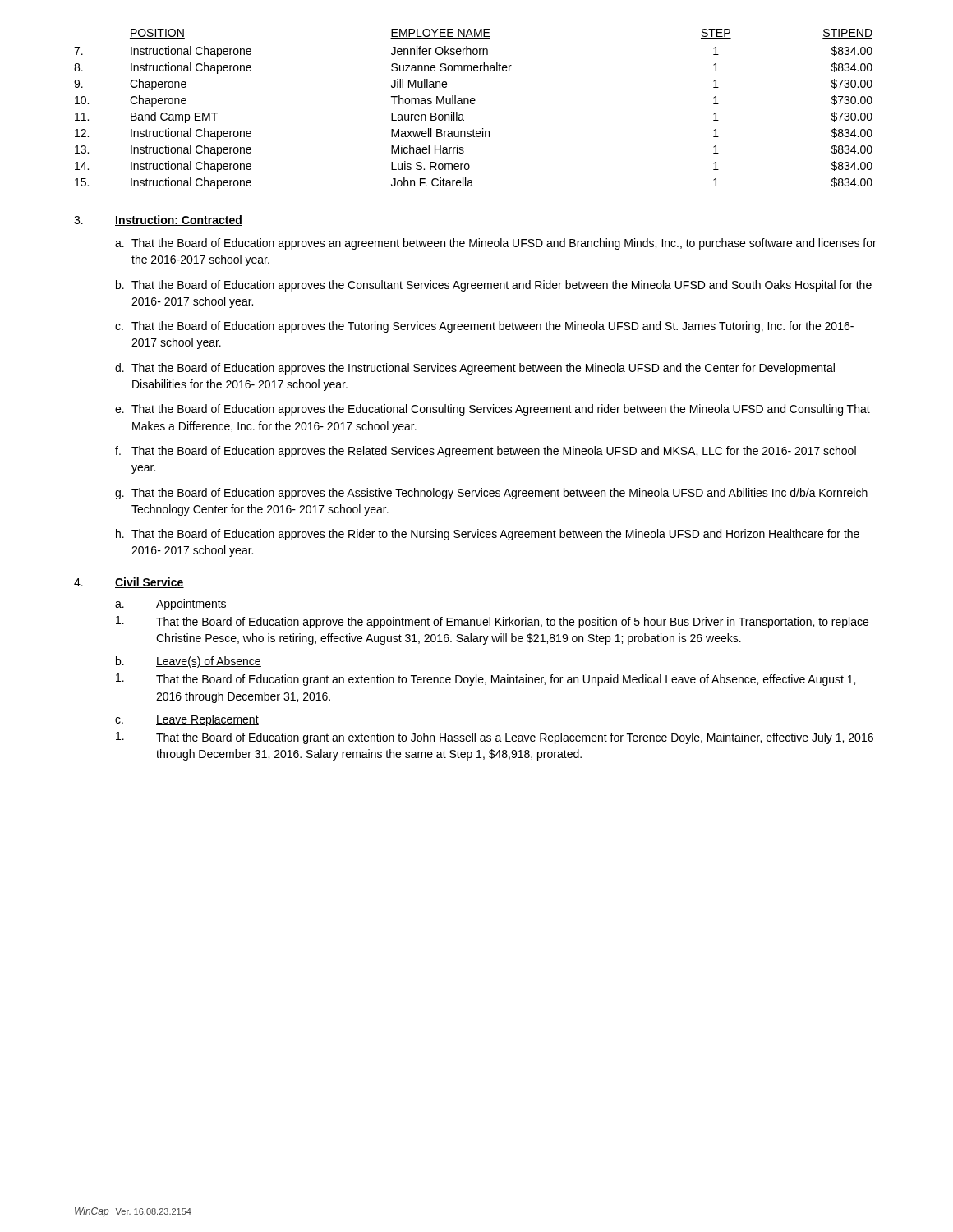Select the text block containing "g. That the Board of Education approves the"
This screenshot has height=1232, width=953.
point(497,501)
